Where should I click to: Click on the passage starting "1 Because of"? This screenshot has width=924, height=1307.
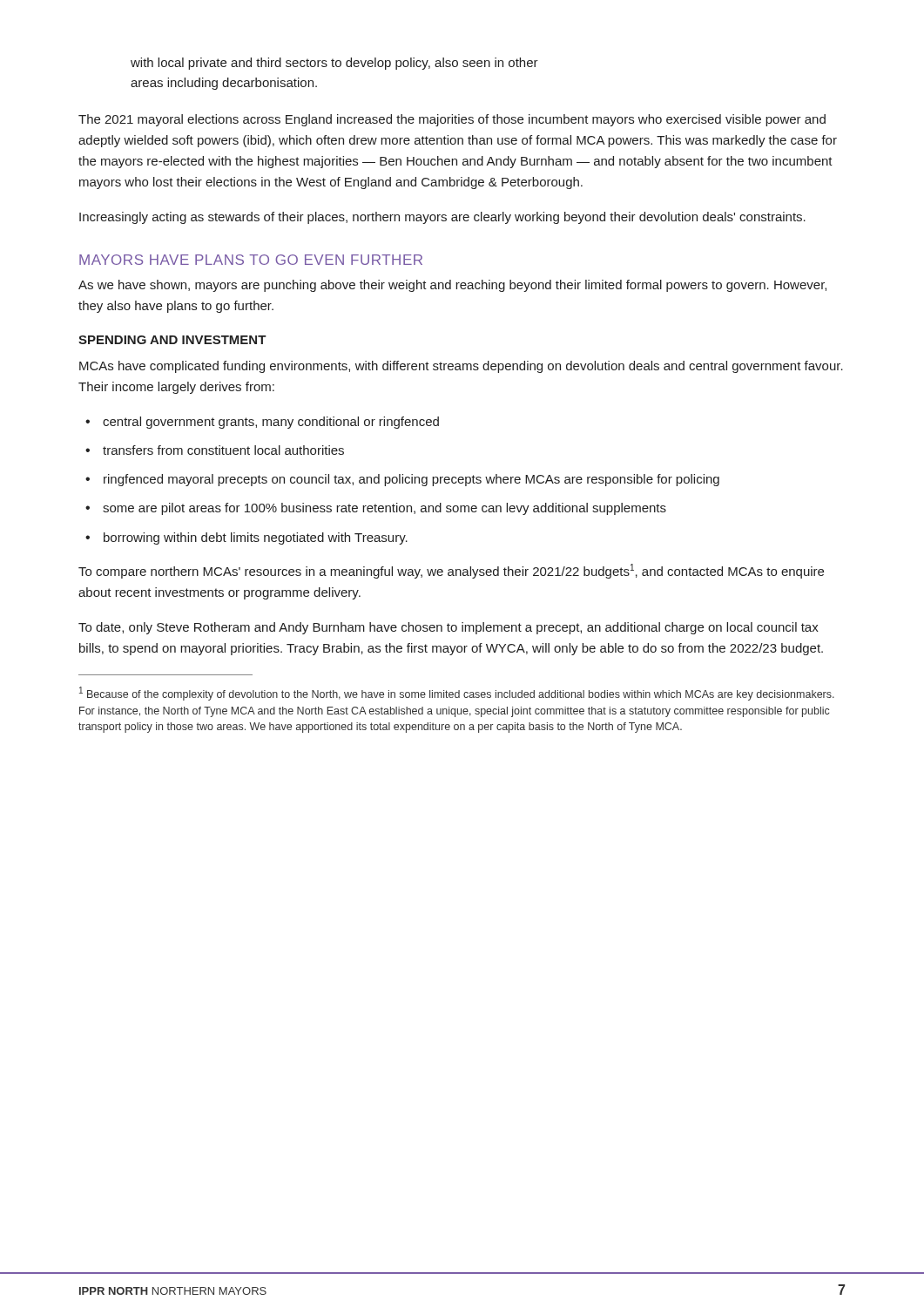tap(457, 709)
